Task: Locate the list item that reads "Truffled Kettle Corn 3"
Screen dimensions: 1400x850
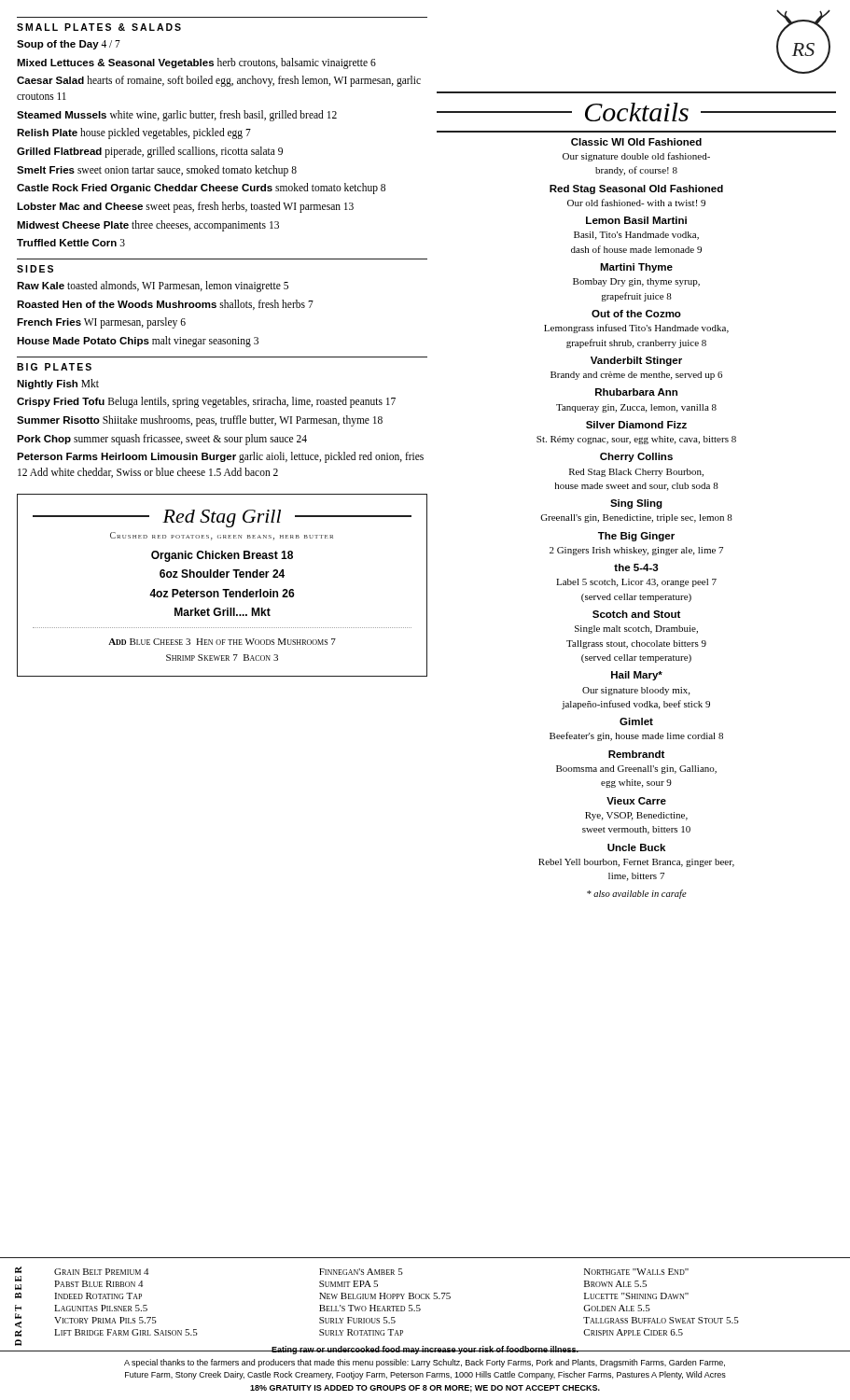Action: [71, 243]
